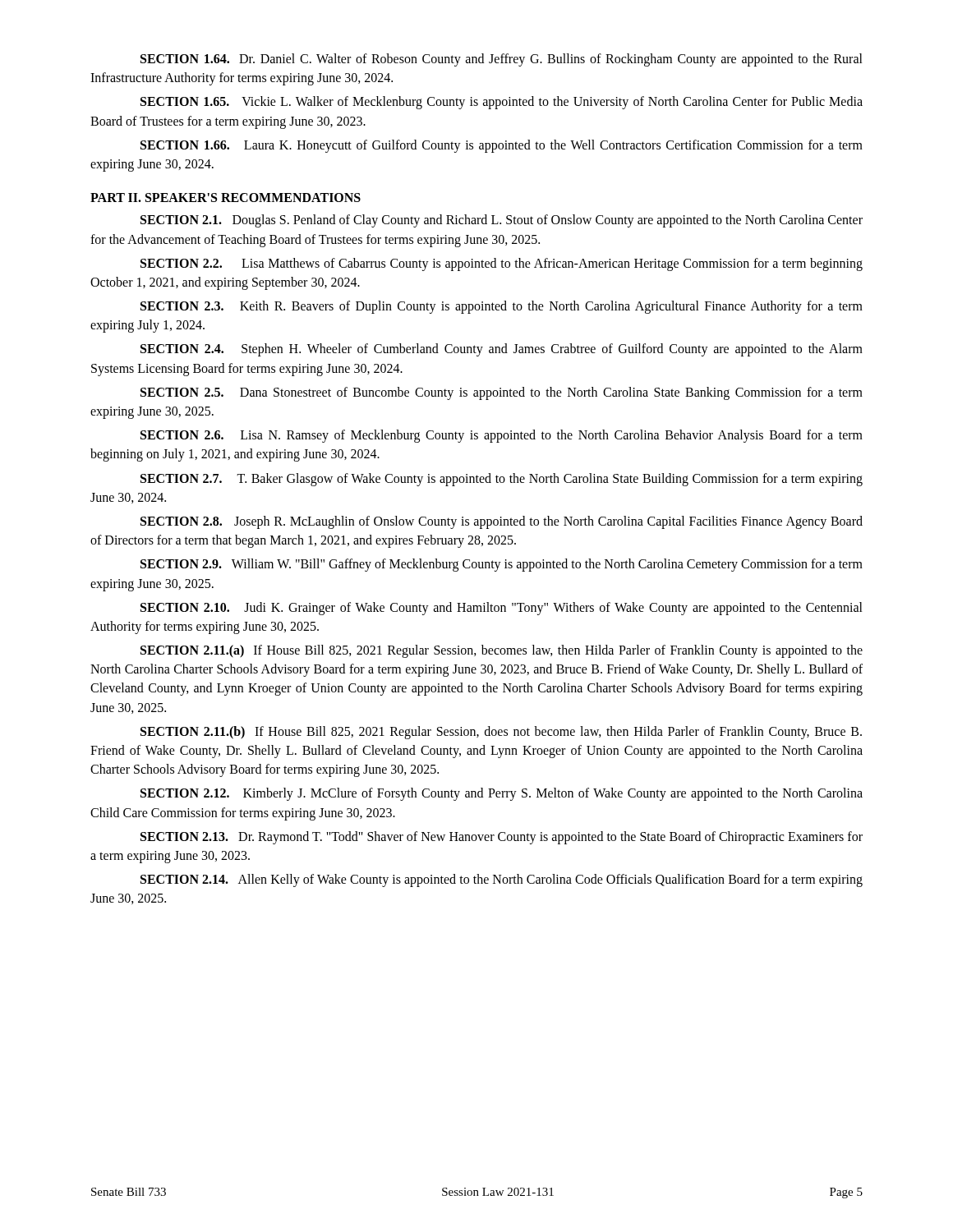Find the text block that reads "SECTION 2.11.(b) If House Bill 825, 2021"

pos(476,750)
